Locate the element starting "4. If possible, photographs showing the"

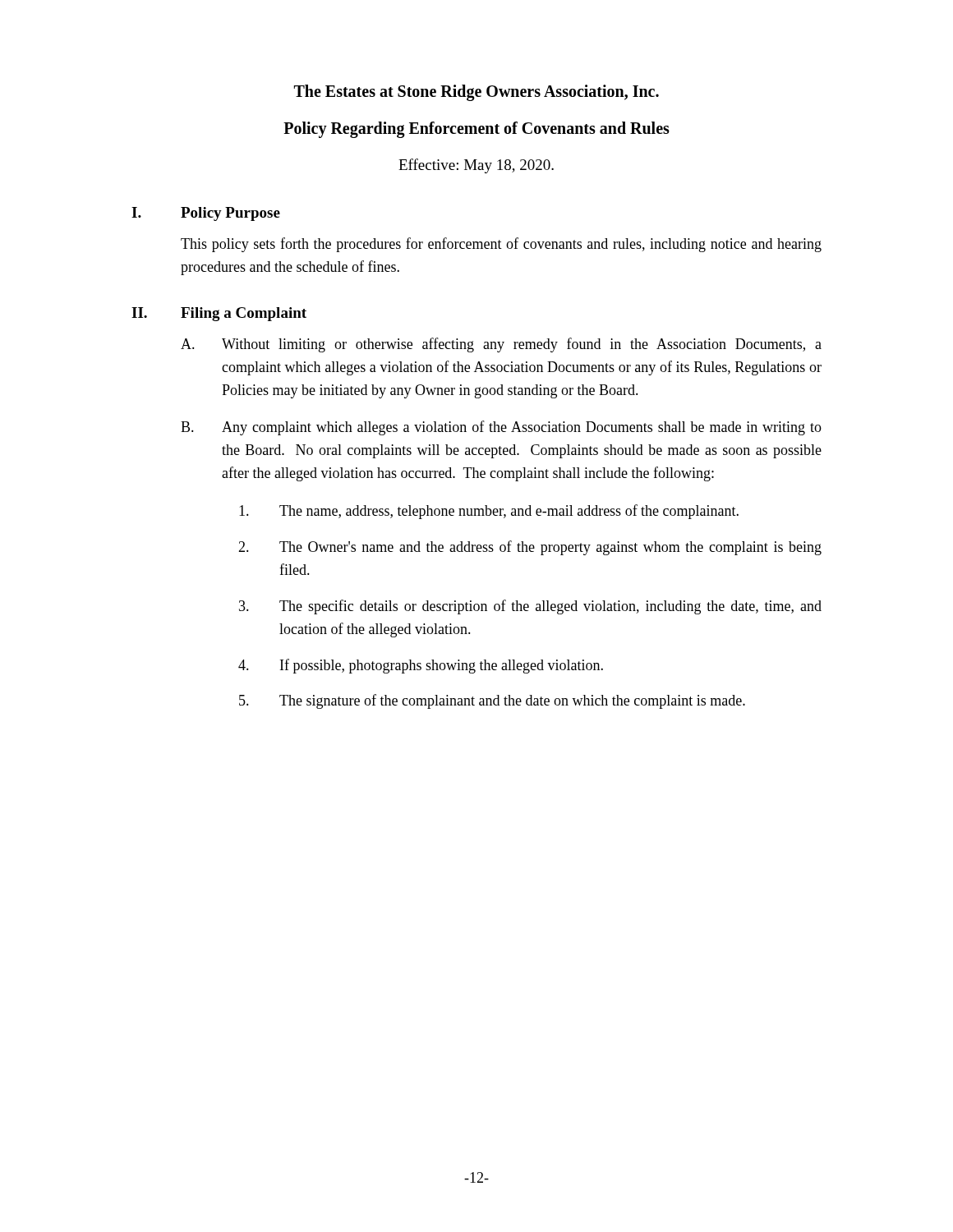(530, 666)
